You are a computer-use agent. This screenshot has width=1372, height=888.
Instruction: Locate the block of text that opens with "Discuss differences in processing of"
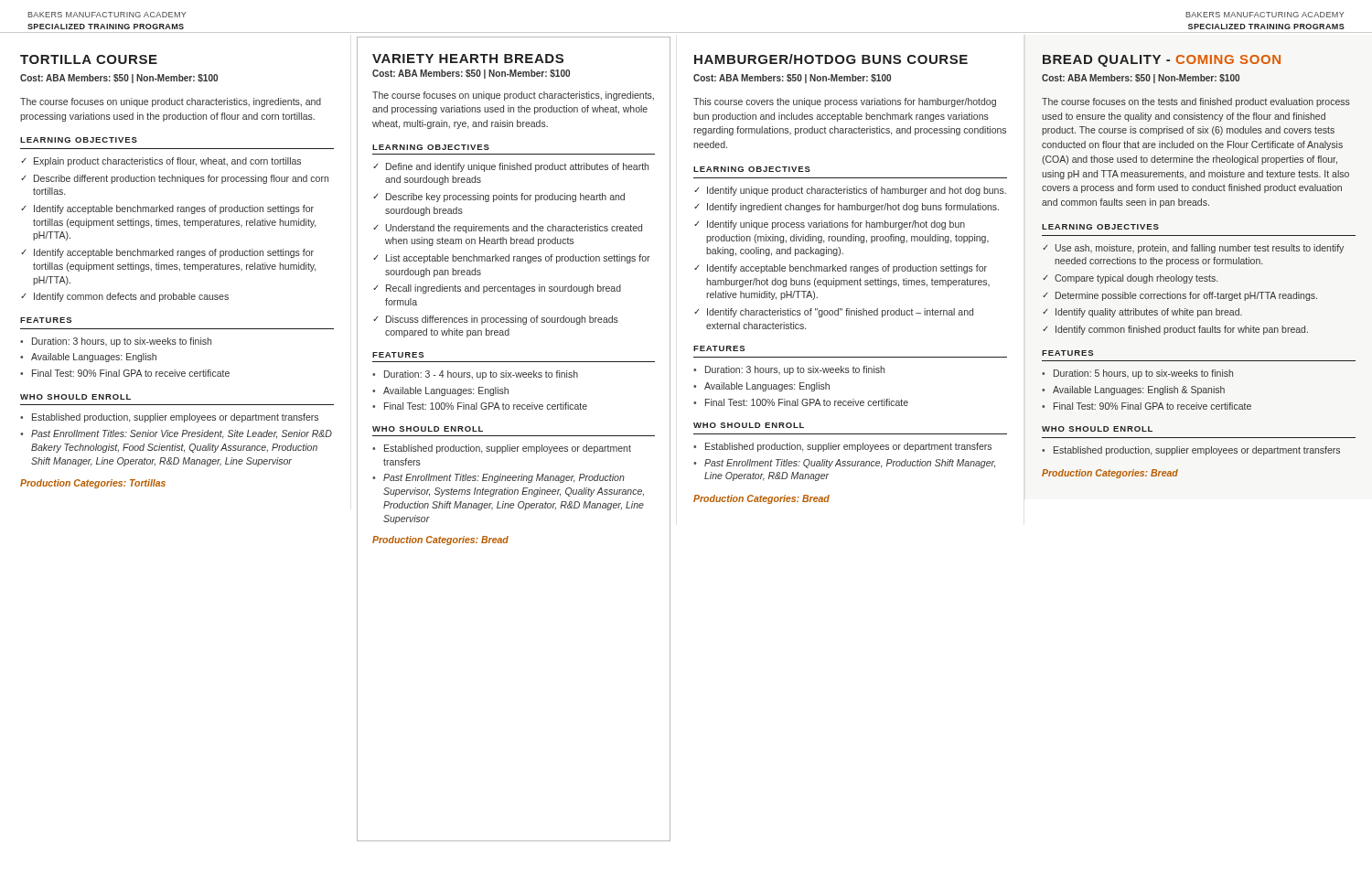[502, 326]
